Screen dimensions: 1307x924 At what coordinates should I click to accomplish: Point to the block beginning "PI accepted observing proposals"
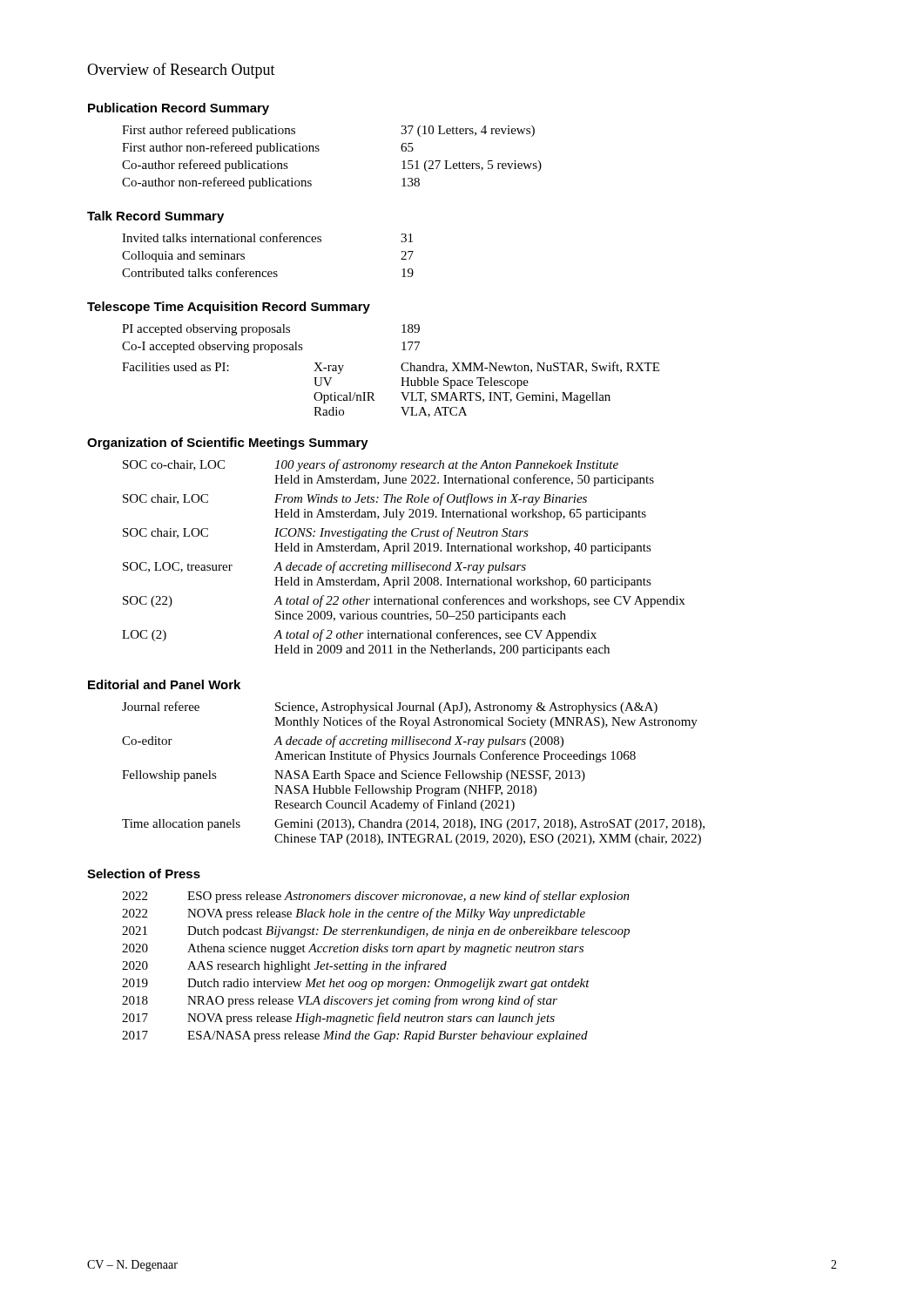point(462,370)
